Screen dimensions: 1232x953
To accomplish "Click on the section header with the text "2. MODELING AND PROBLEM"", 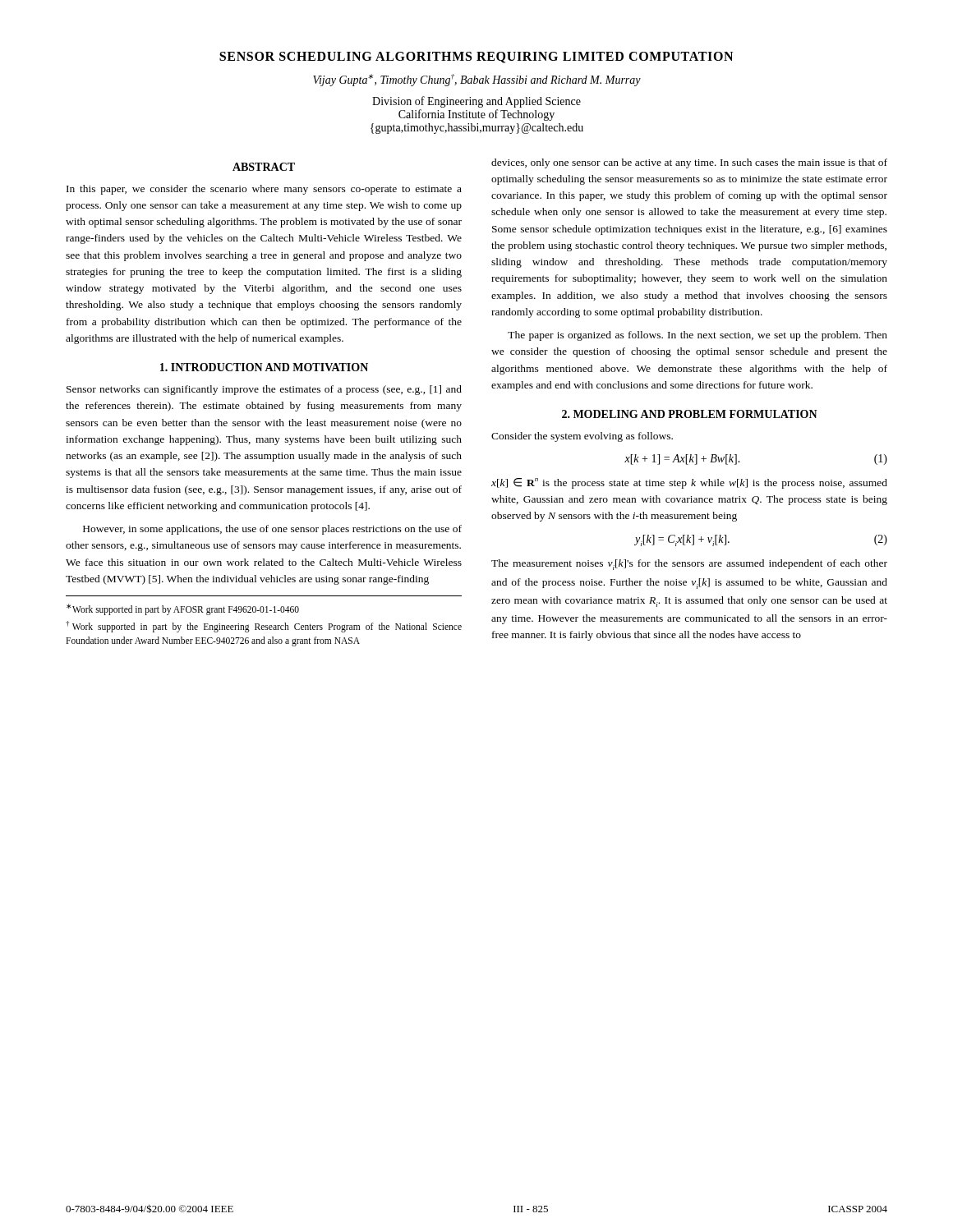I will click(689, 414).
